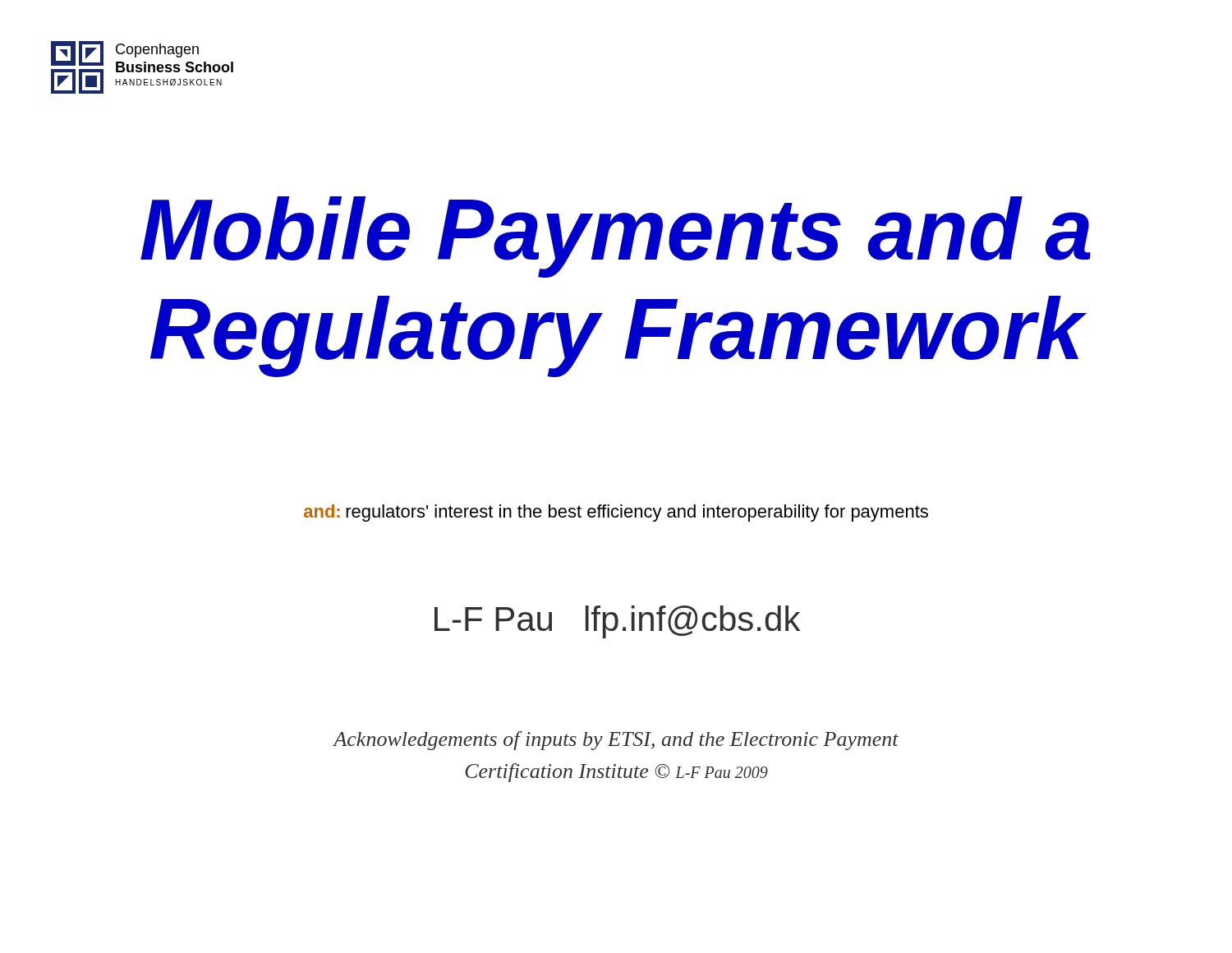Select the text block that says "and: regulators' interest in the best efficiency and"
The width and height of the screenshot is (1232, 953).
tap(616, 511)
